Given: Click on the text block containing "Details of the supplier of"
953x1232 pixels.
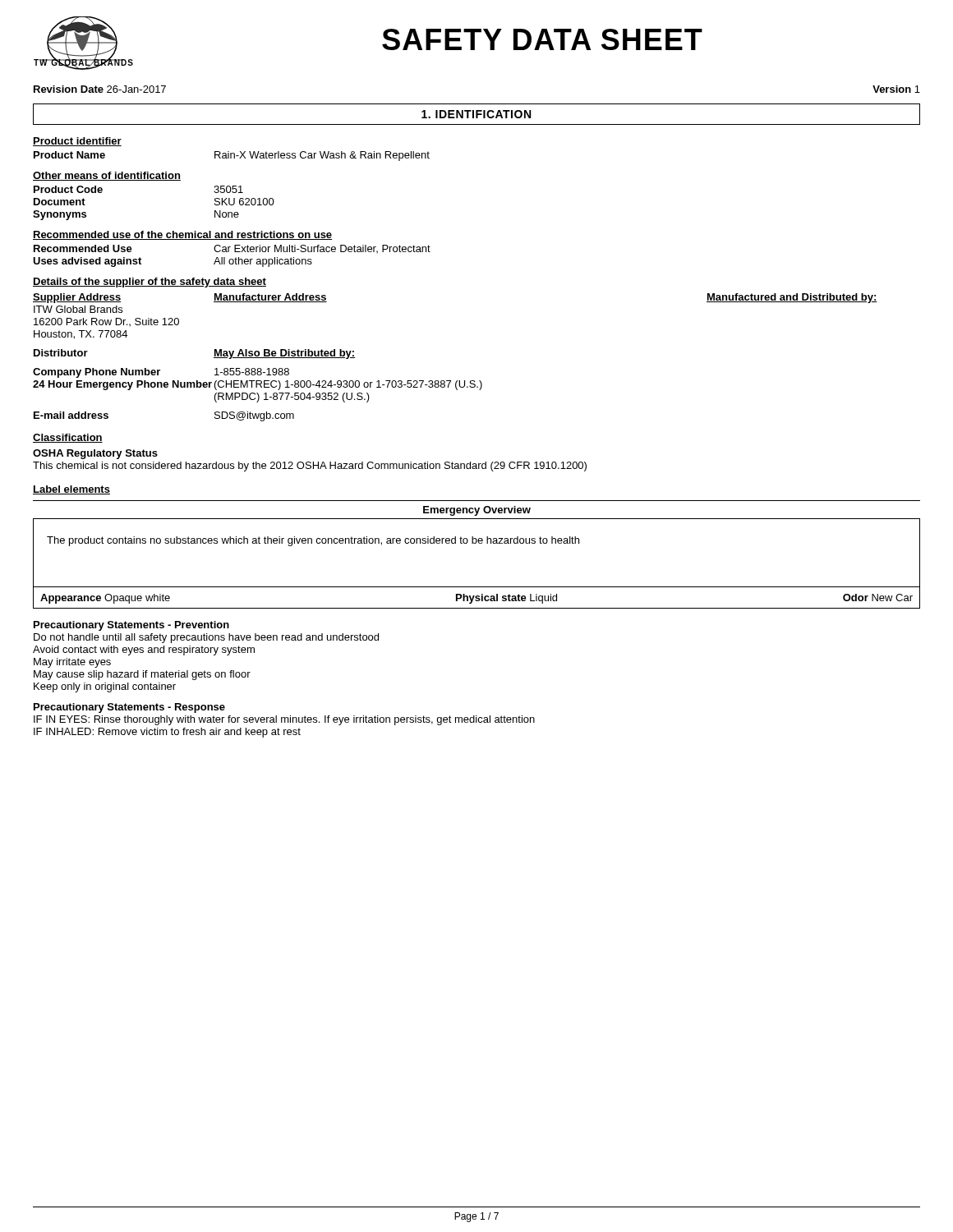Looking at the screenshot, I should (x=150, y=283).
